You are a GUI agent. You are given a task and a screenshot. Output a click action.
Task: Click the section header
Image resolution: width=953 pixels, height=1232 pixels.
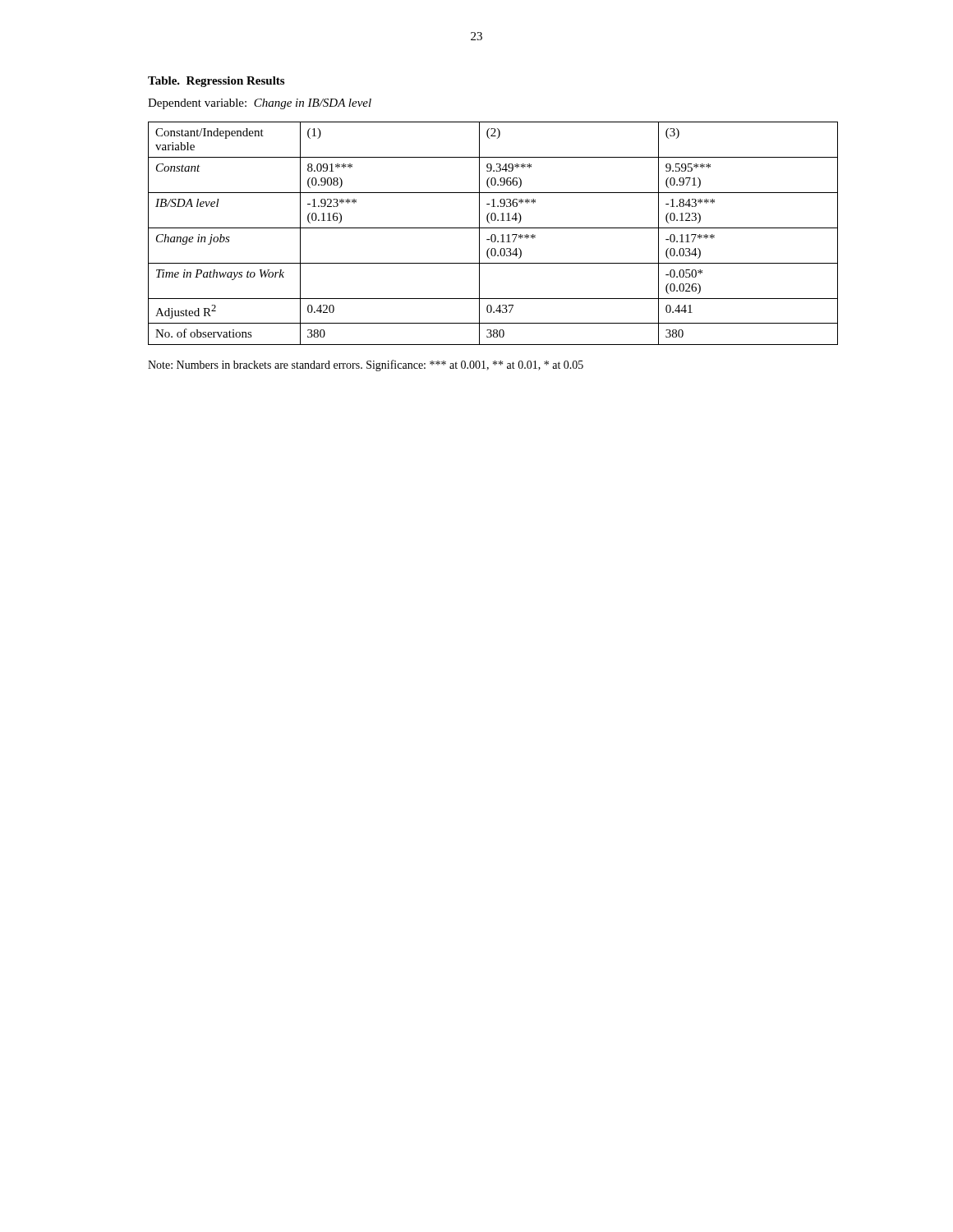point(216,81)
